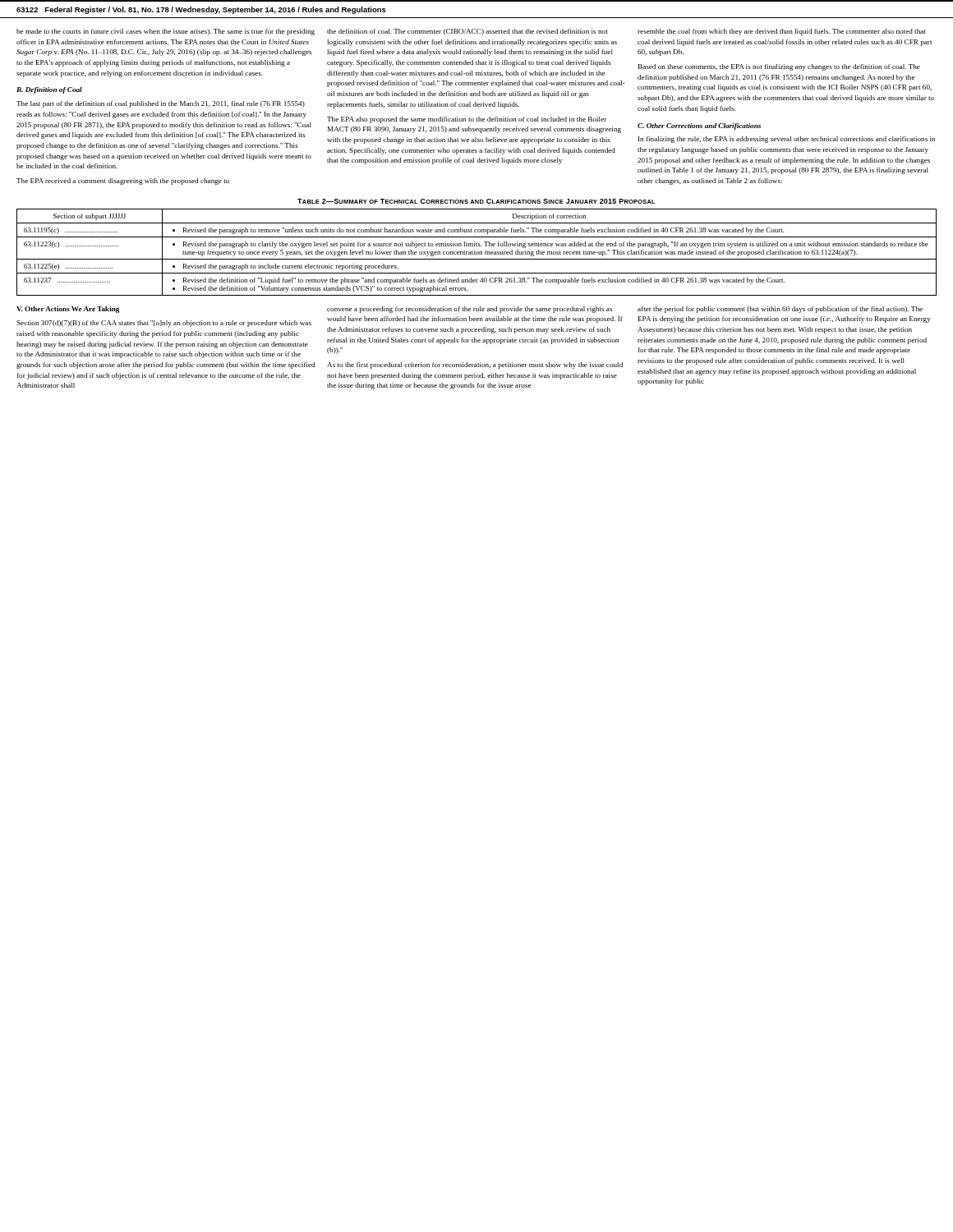Click on the table containing "Revised the paragraph to"

pyautogui.click(x=476, y=252)
